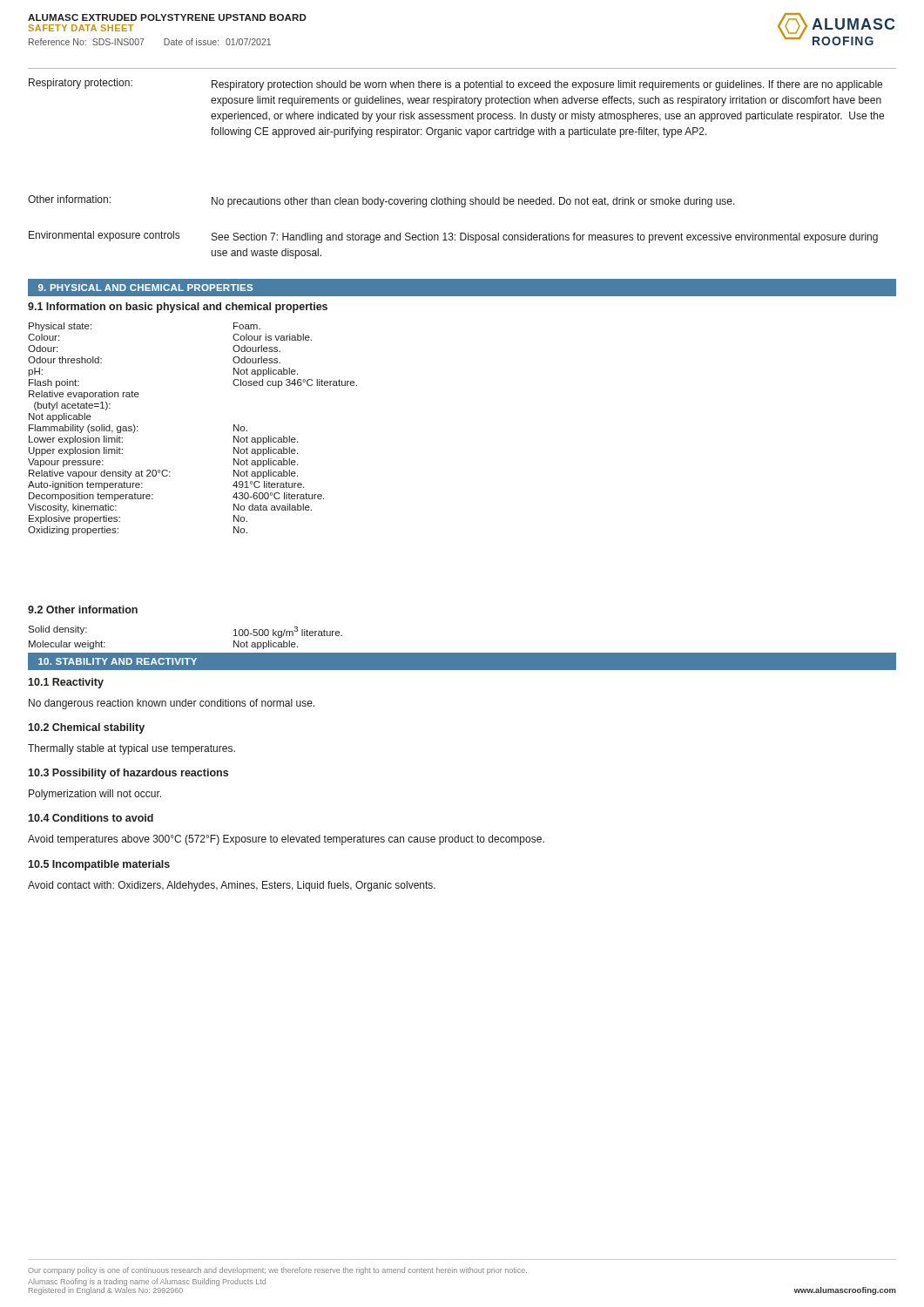Viewport: 924px width, 1307px height.
Task: Click on the logo
Action: point(833,37)
